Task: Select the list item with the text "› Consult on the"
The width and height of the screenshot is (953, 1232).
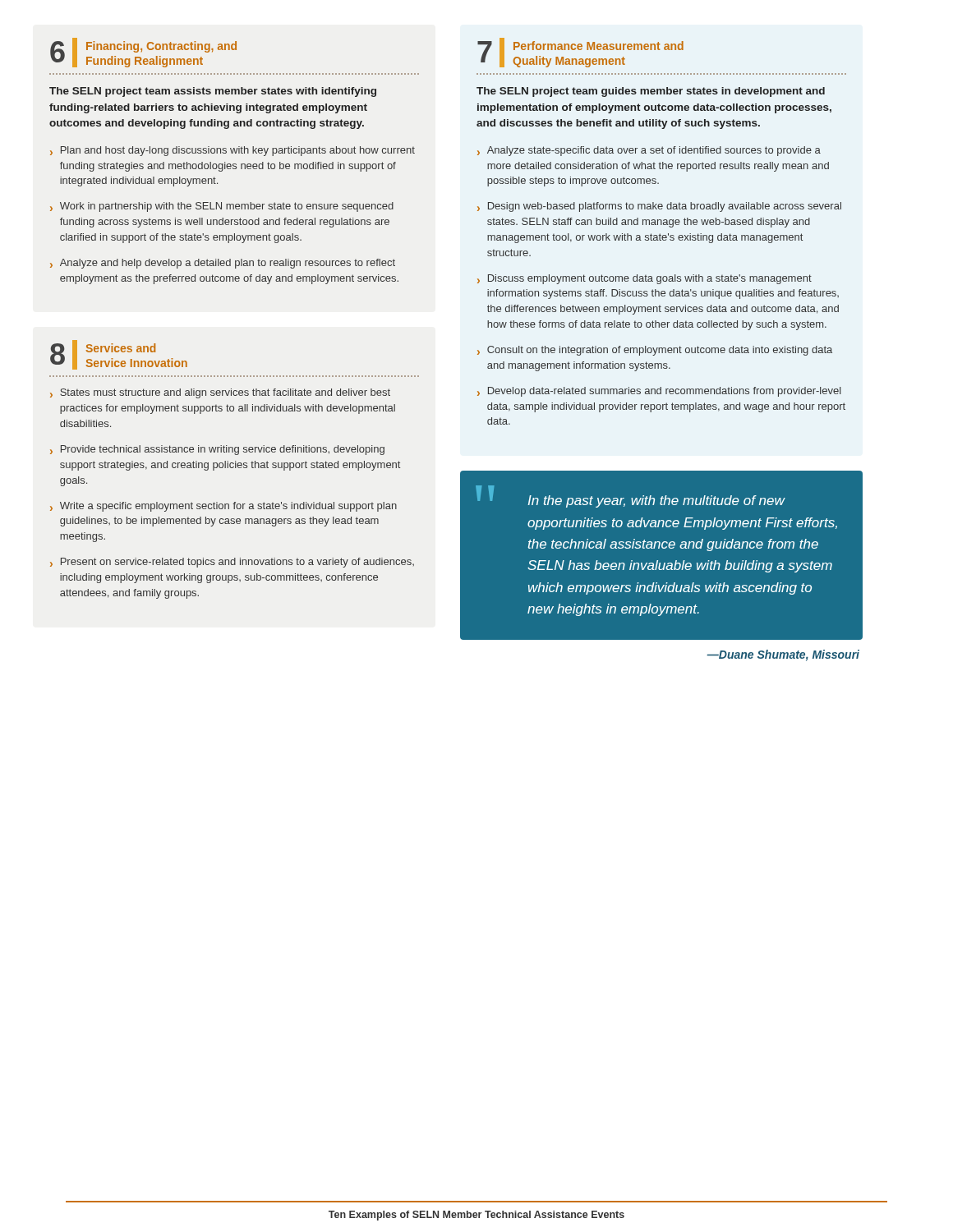Action: [x=661, y=358]
